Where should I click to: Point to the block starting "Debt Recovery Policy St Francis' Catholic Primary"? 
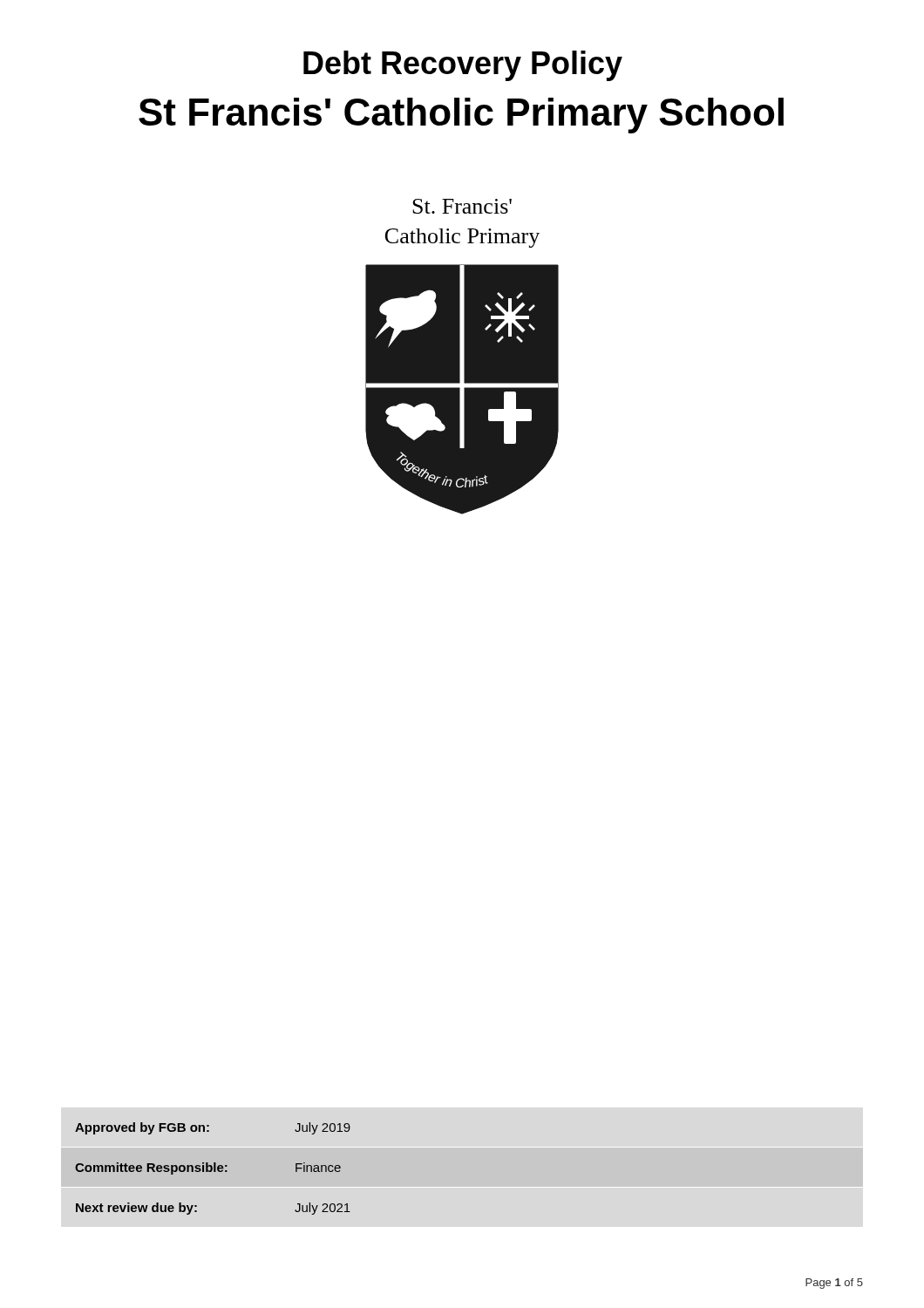coord(462,90)
